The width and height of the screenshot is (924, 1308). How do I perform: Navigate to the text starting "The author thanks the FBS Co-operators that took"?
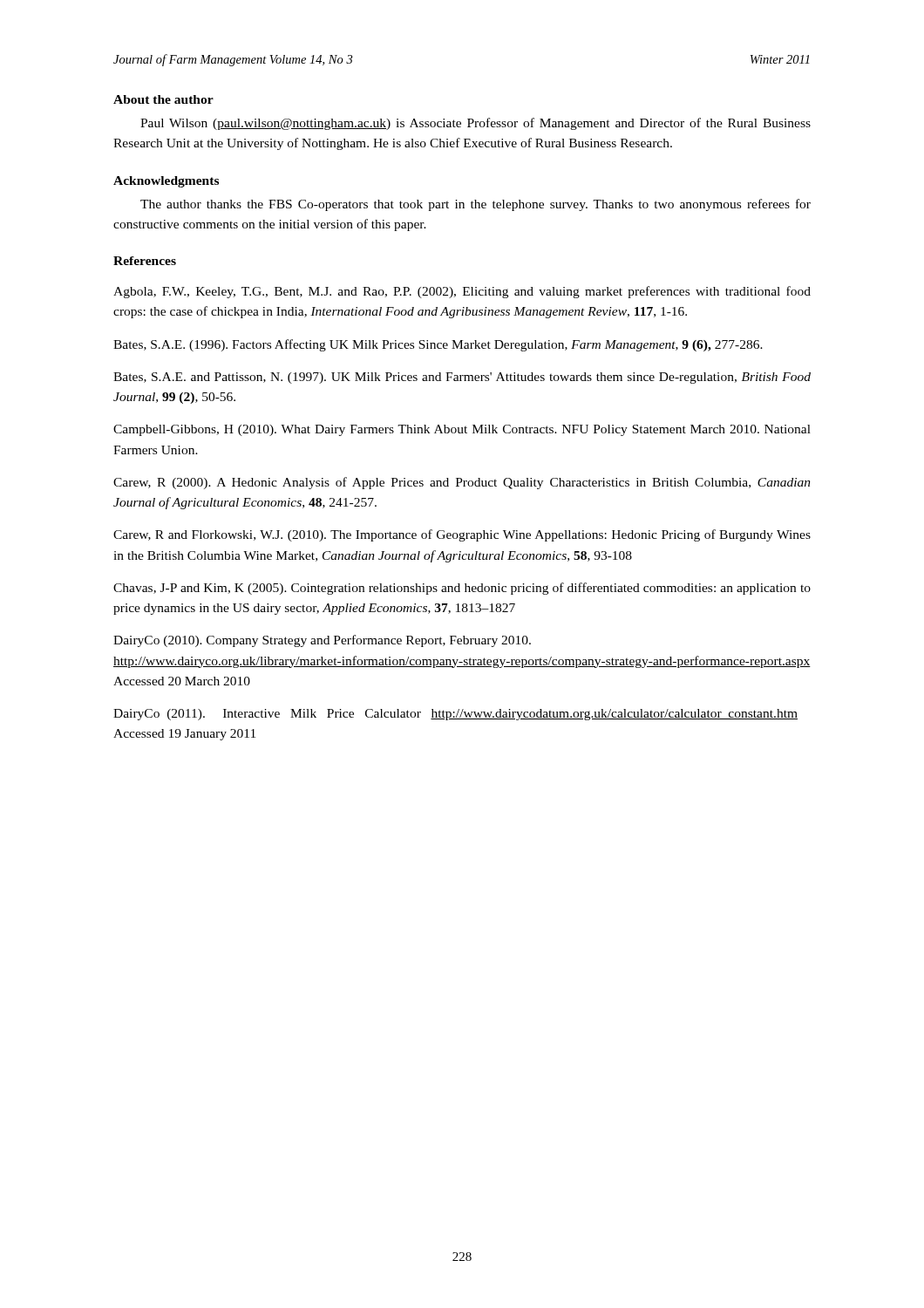pos(462,213)
